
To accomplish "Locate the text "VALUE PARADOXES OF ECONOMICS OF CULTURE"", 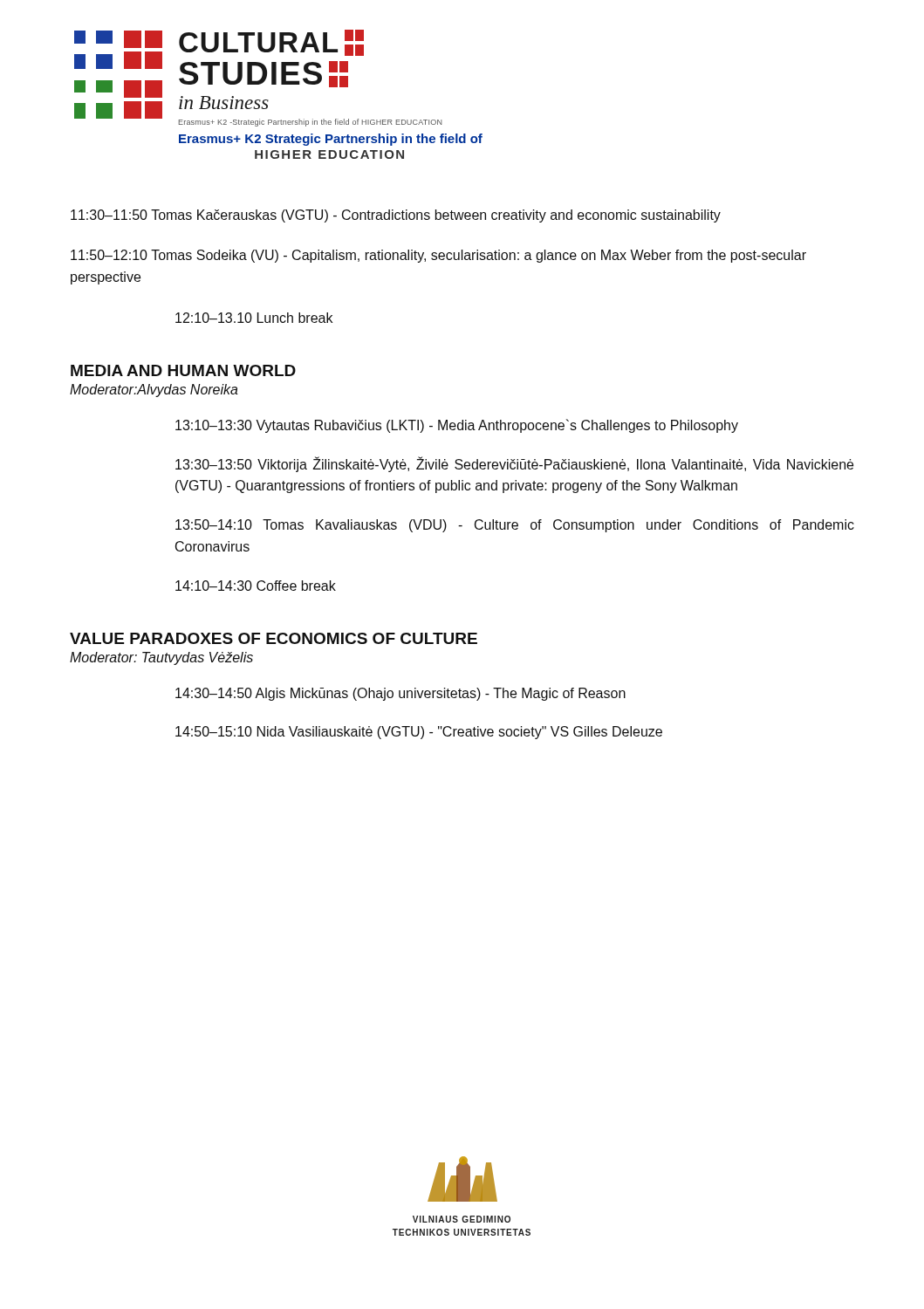I will [274, 638].
